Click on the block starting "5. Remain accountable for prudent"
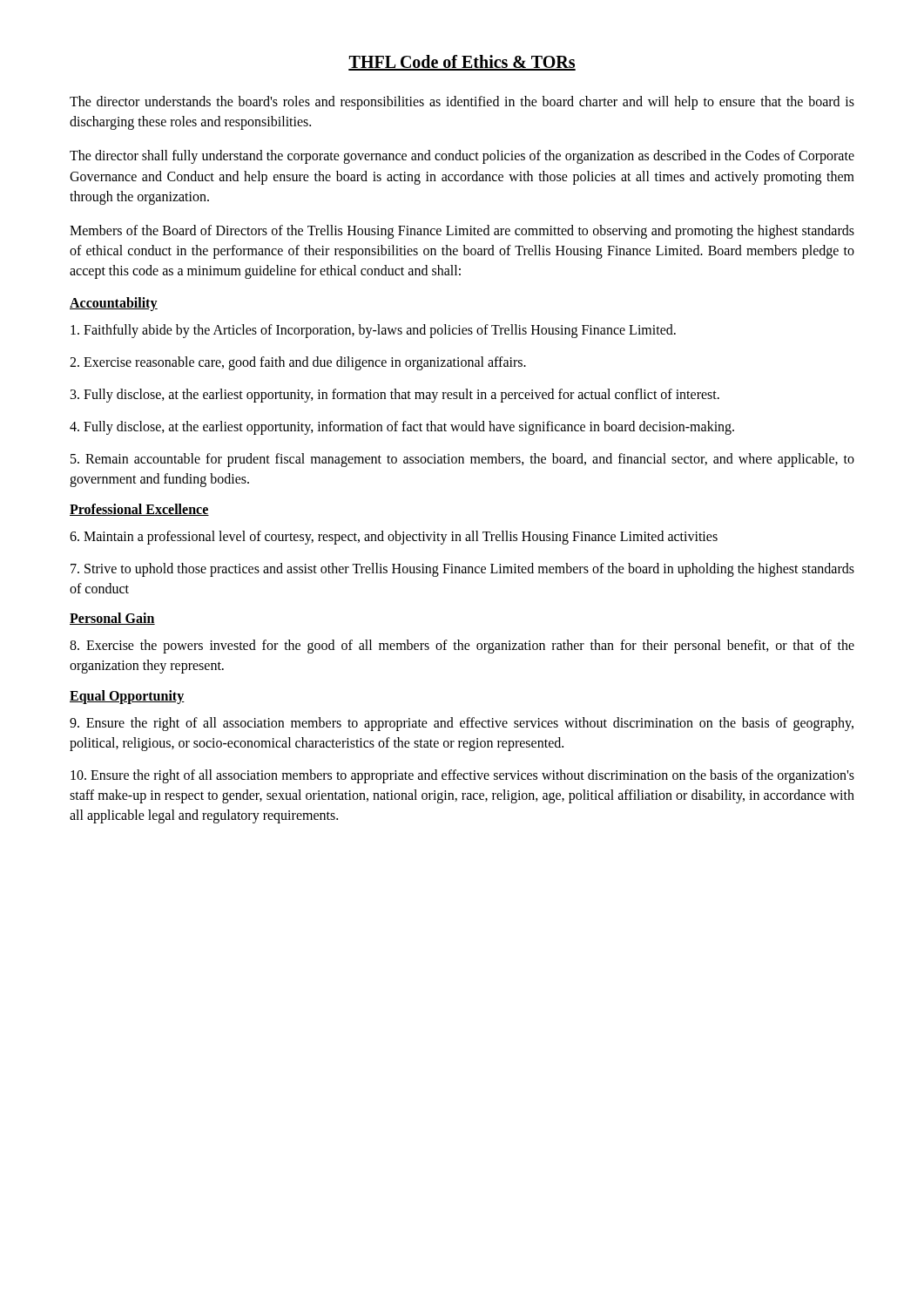The height and width of the screenshot is (1307, 924). pyautogui.click(x=462, y=469)
